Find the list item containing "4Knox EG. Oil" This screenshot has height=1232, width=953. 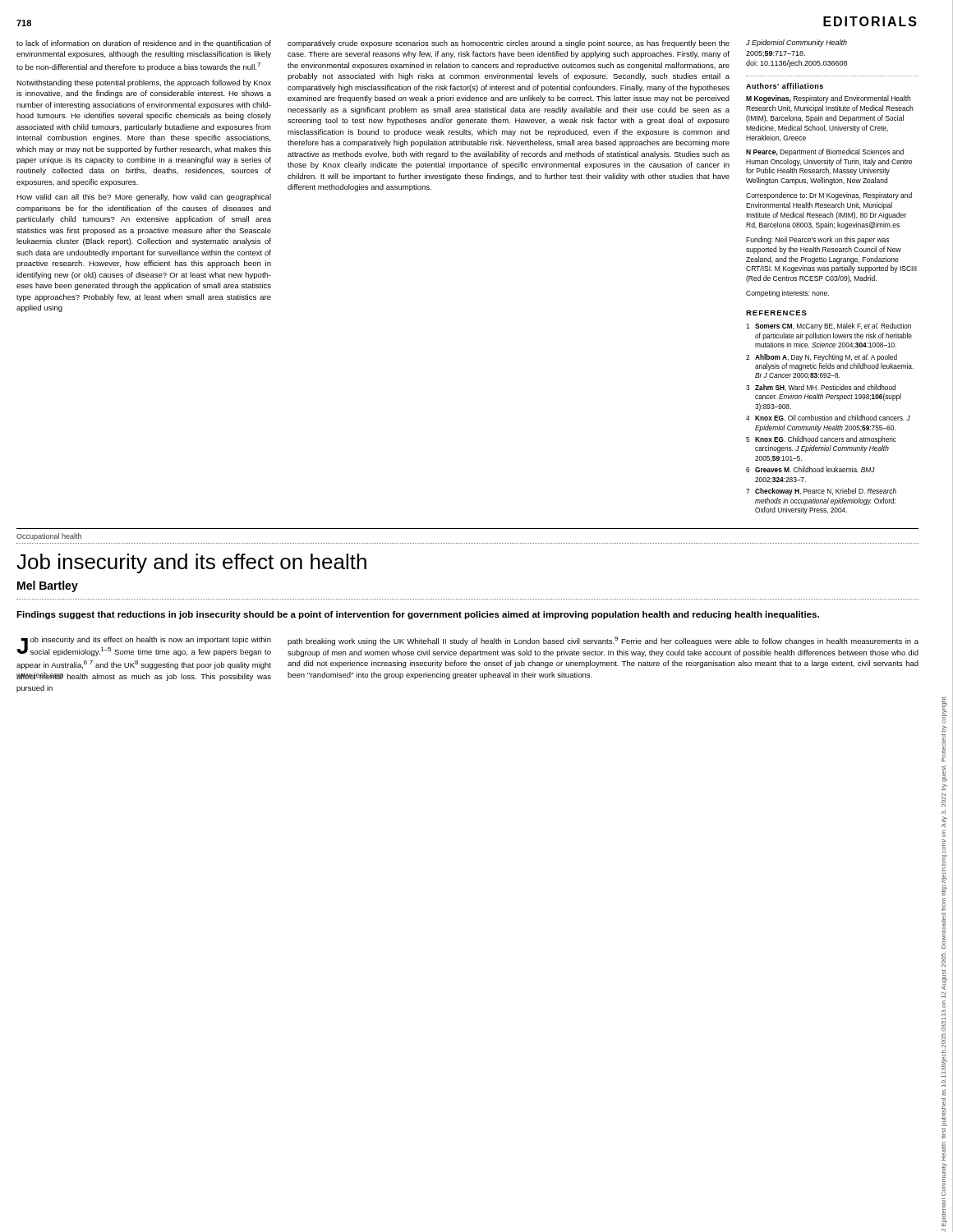point(832,424)
